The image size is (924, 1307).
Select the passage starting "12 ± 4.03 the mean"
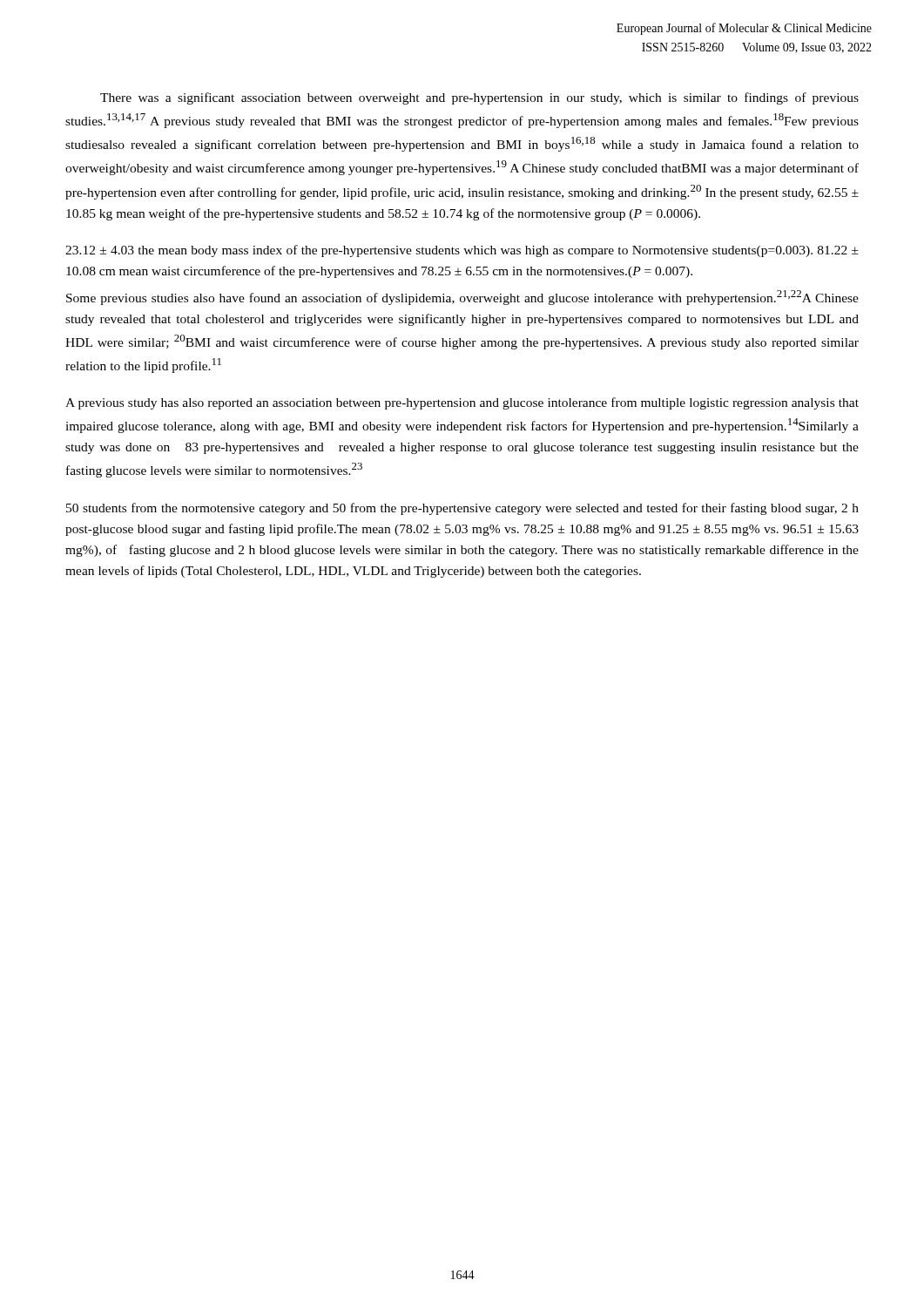click(x=462, y=260)
